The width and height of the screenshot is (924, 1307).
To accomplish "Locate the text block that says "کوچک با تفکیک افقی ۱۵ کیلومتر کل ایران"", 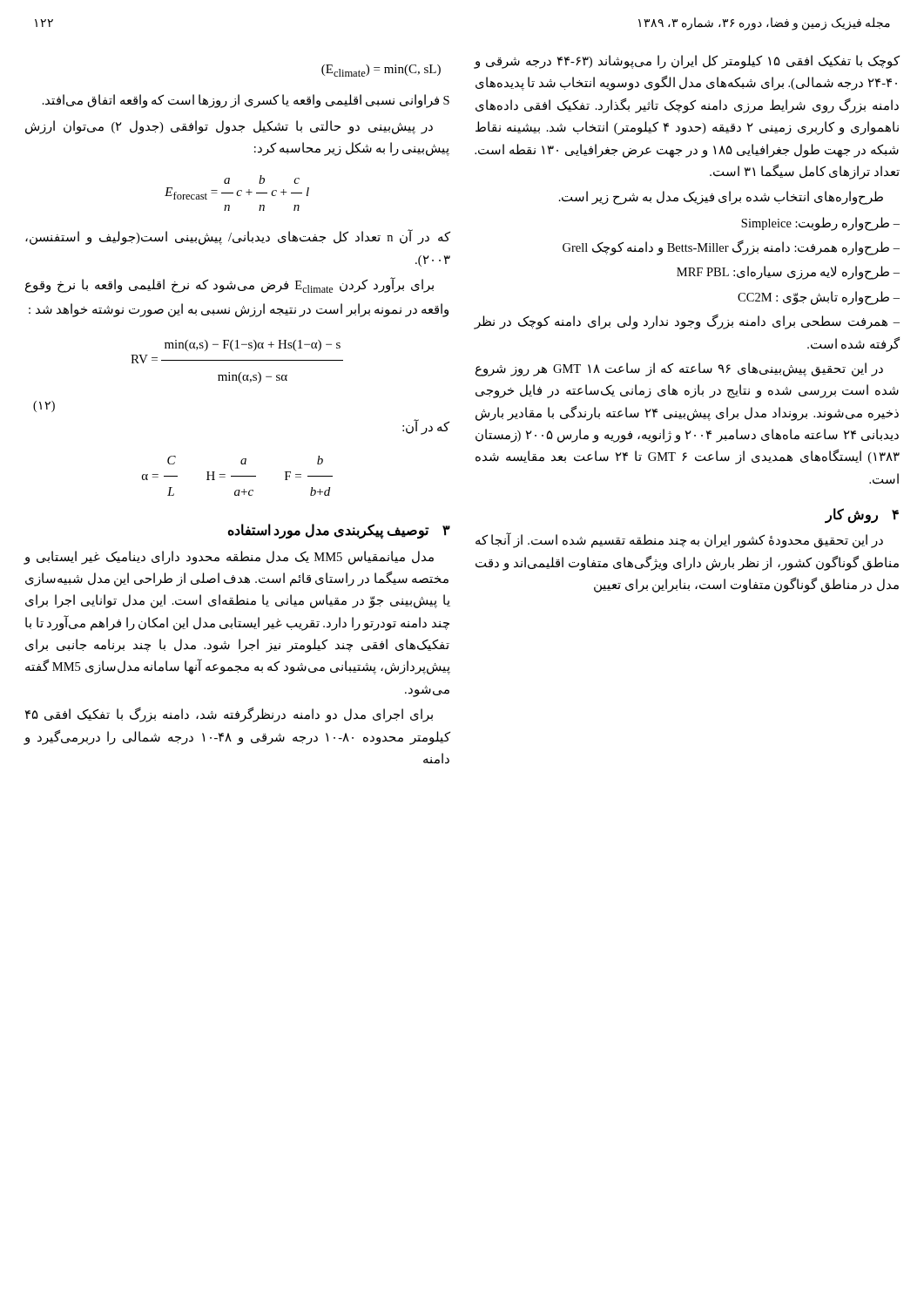I will pyautogui.click(x=687, y=117).
